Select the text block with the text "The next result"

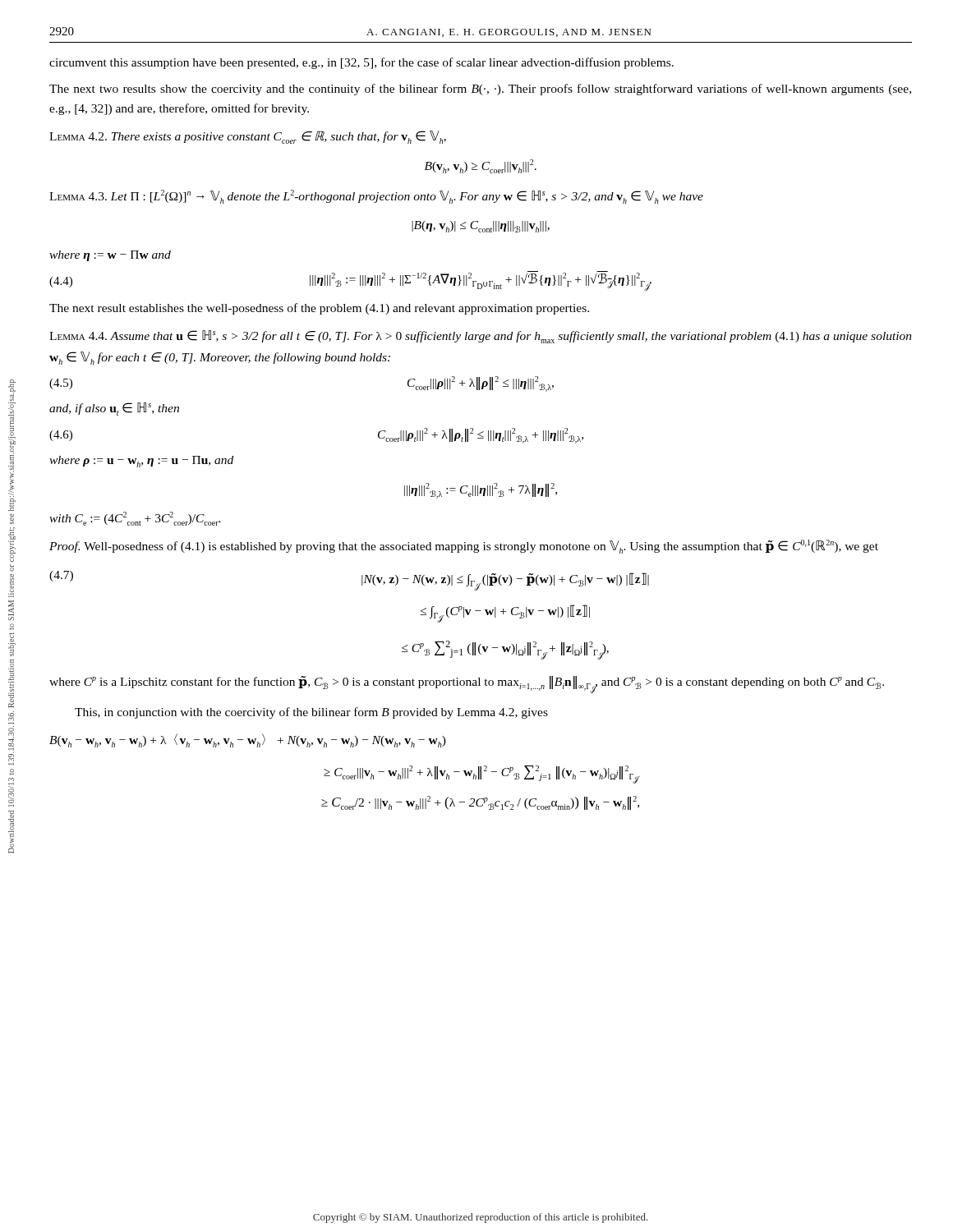pos(481,308)
